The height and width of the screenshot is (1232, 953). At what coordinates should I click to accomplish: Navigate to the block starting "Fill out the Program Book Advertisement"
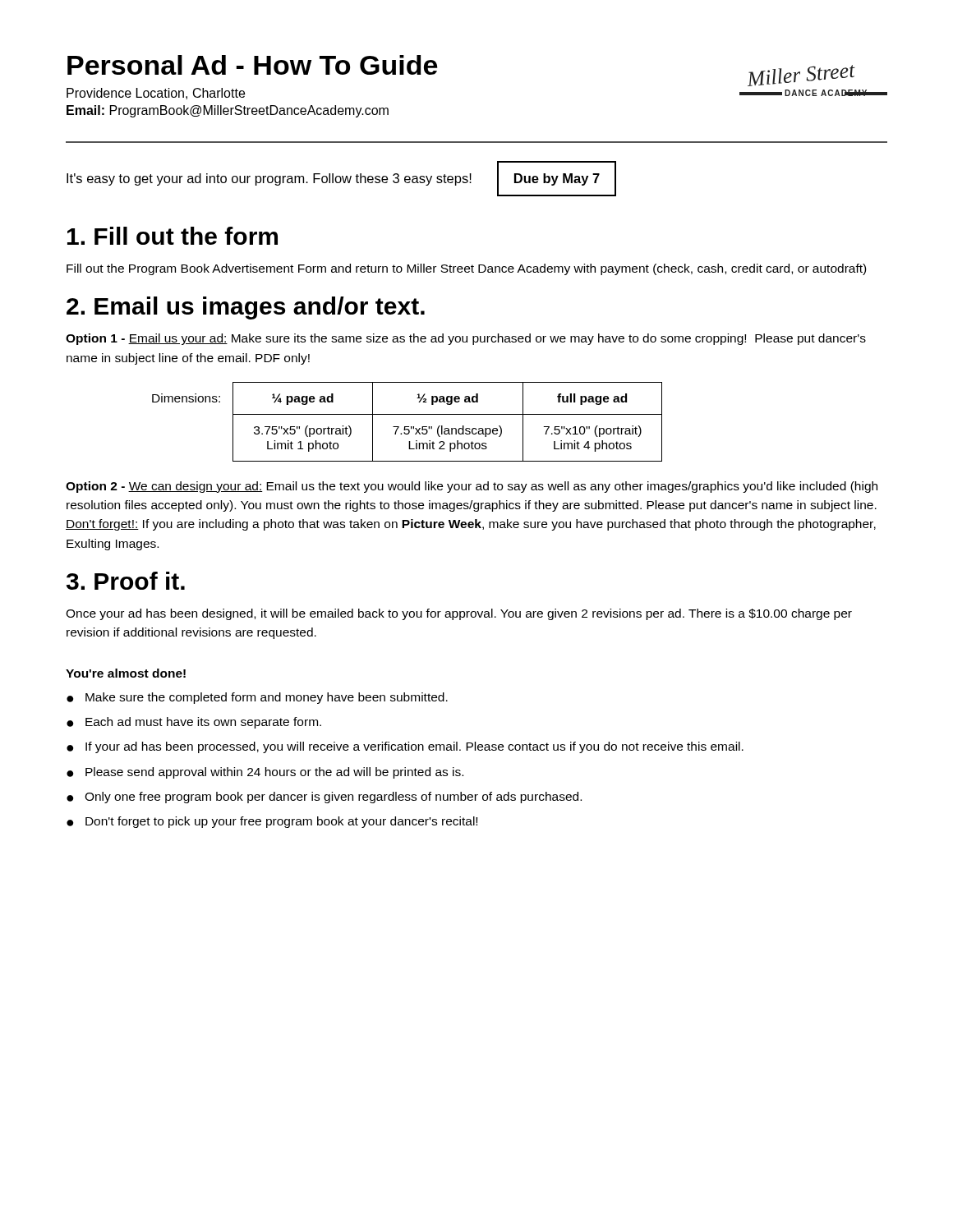click(476, 268)
